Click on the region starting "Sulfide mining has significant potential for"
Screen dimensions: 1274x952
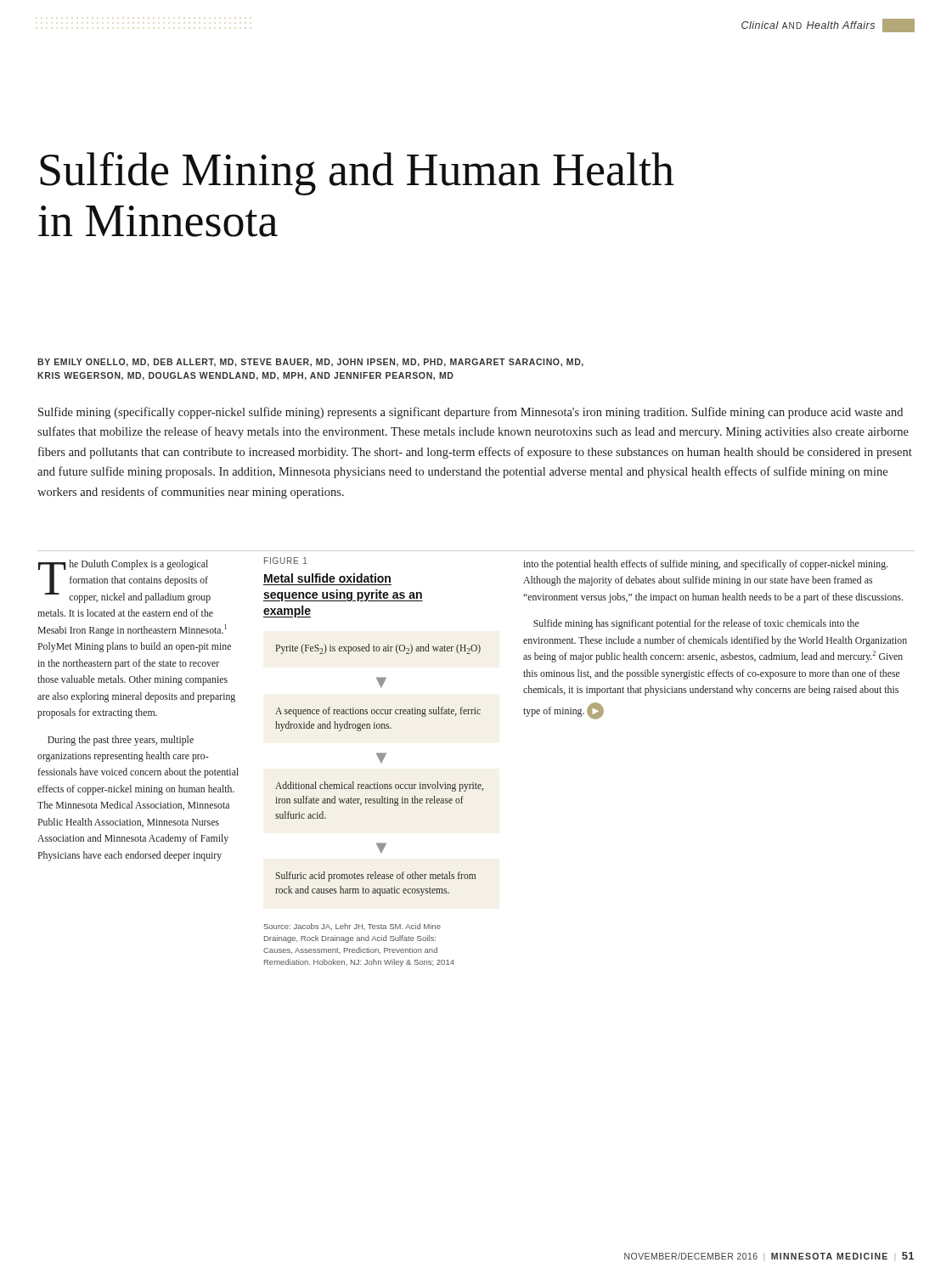click(x=715, y=668)
